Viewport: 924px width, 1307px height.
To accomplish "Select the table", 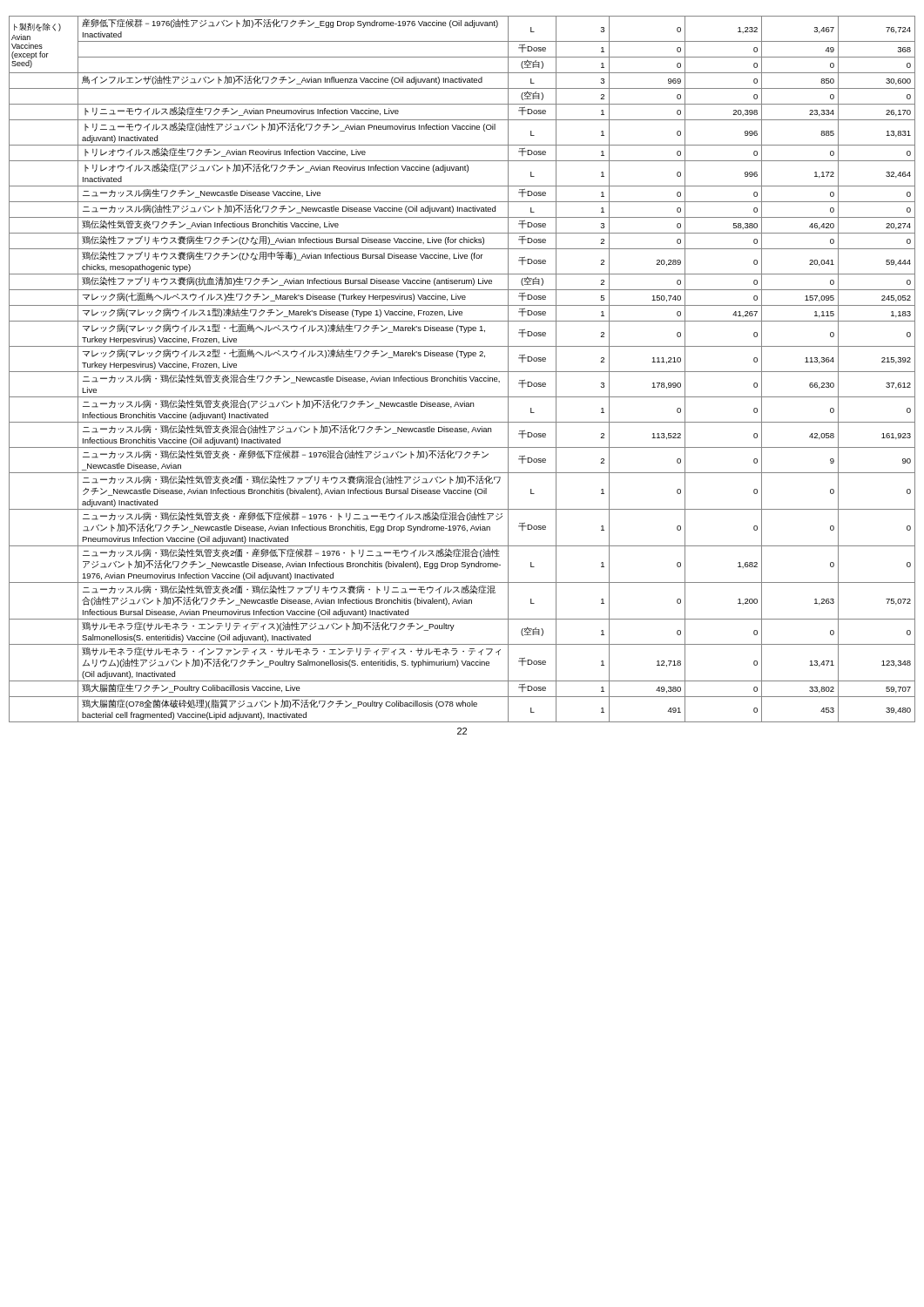I will (x=462, y=369).
